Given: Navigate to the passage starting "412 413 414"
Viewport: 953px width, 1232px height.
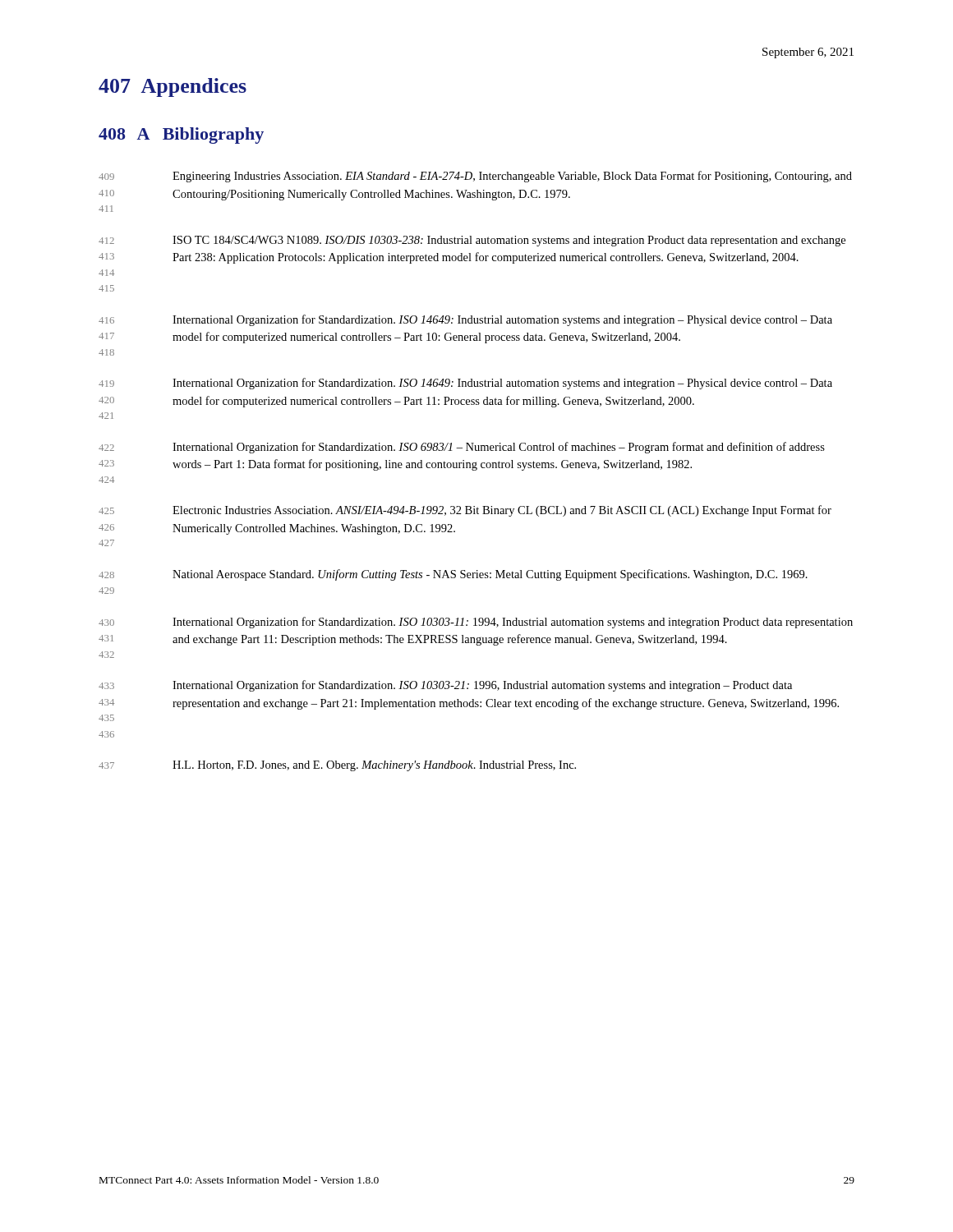Looking at the screenshot, I should click(476, 264).
